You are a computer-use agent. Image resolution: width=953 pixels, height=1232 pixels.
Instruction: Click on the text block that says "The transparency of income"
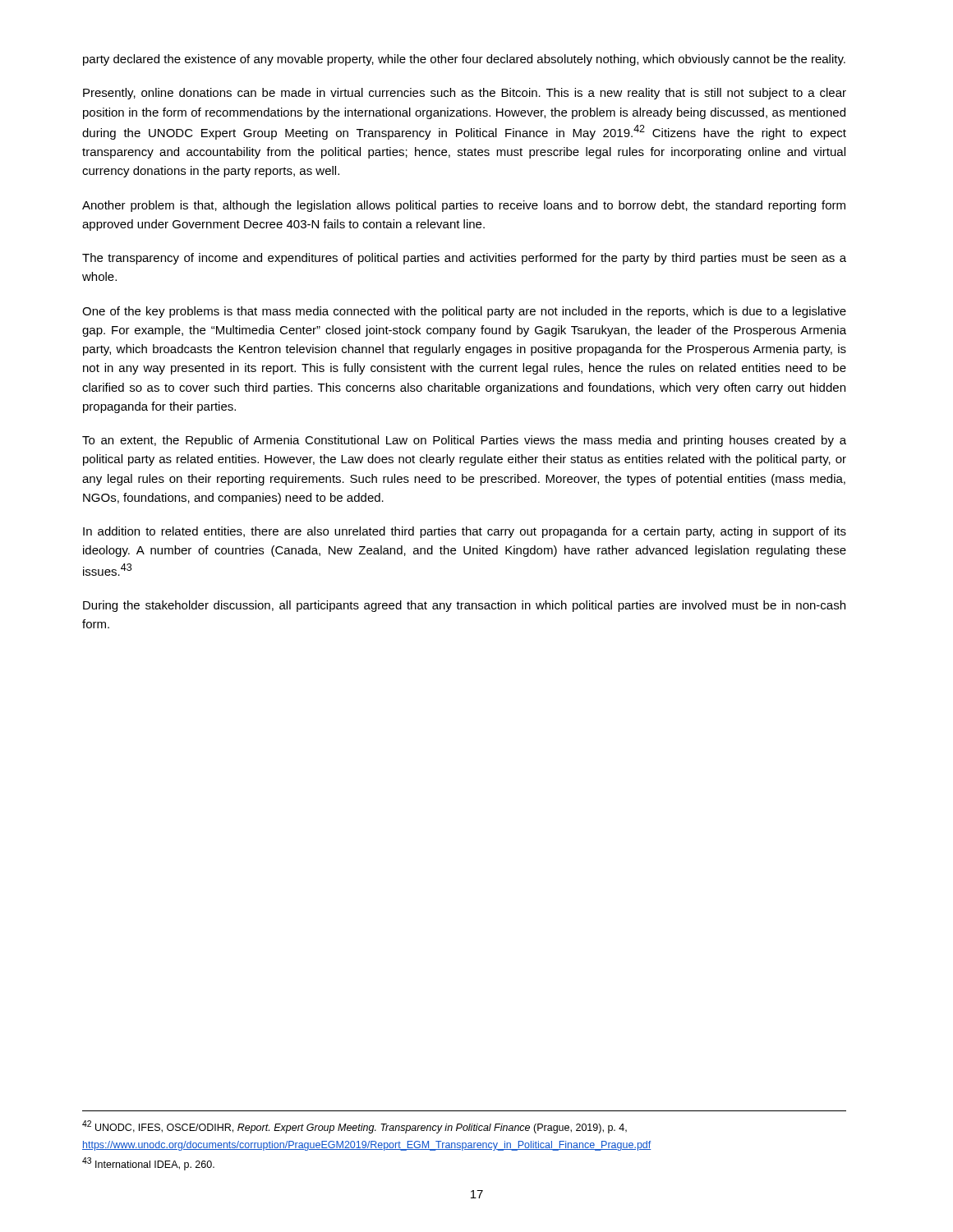point(464,267)
